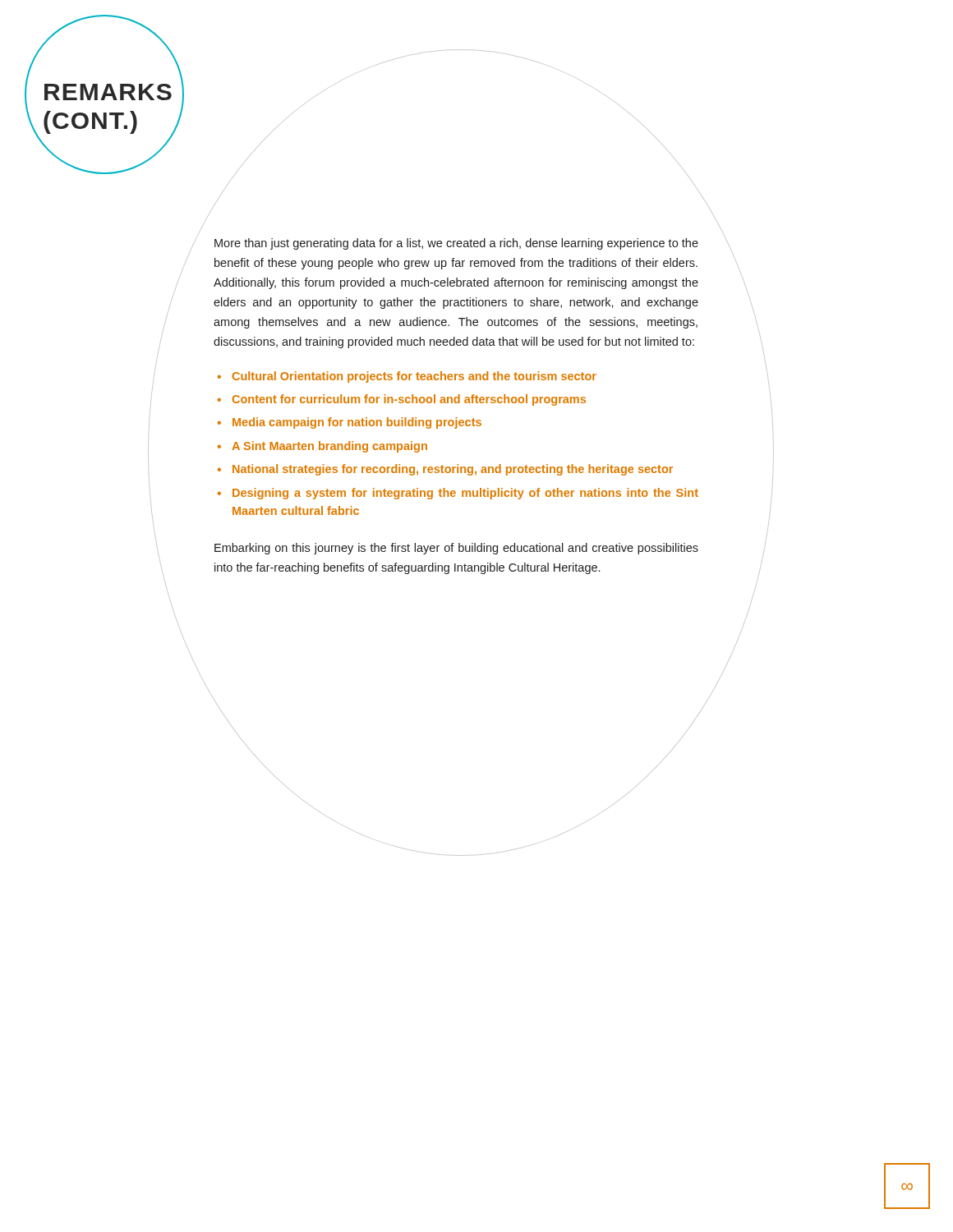Click the passage that begins "A Sint Maarten branding"

pos(330,446)
